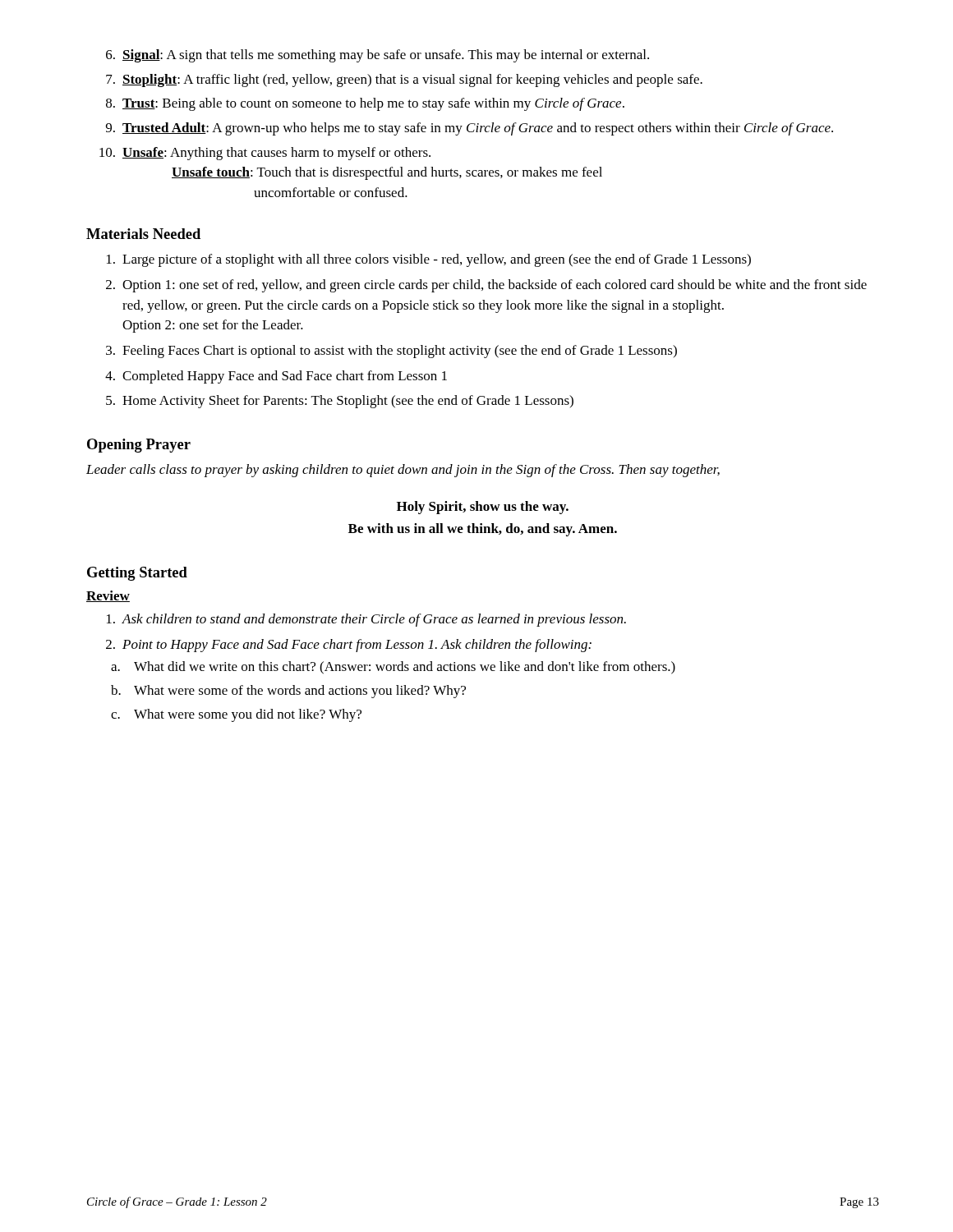
Task: Click on the section header containing "Opening Prayer"
Action: (x=138, y=444)
